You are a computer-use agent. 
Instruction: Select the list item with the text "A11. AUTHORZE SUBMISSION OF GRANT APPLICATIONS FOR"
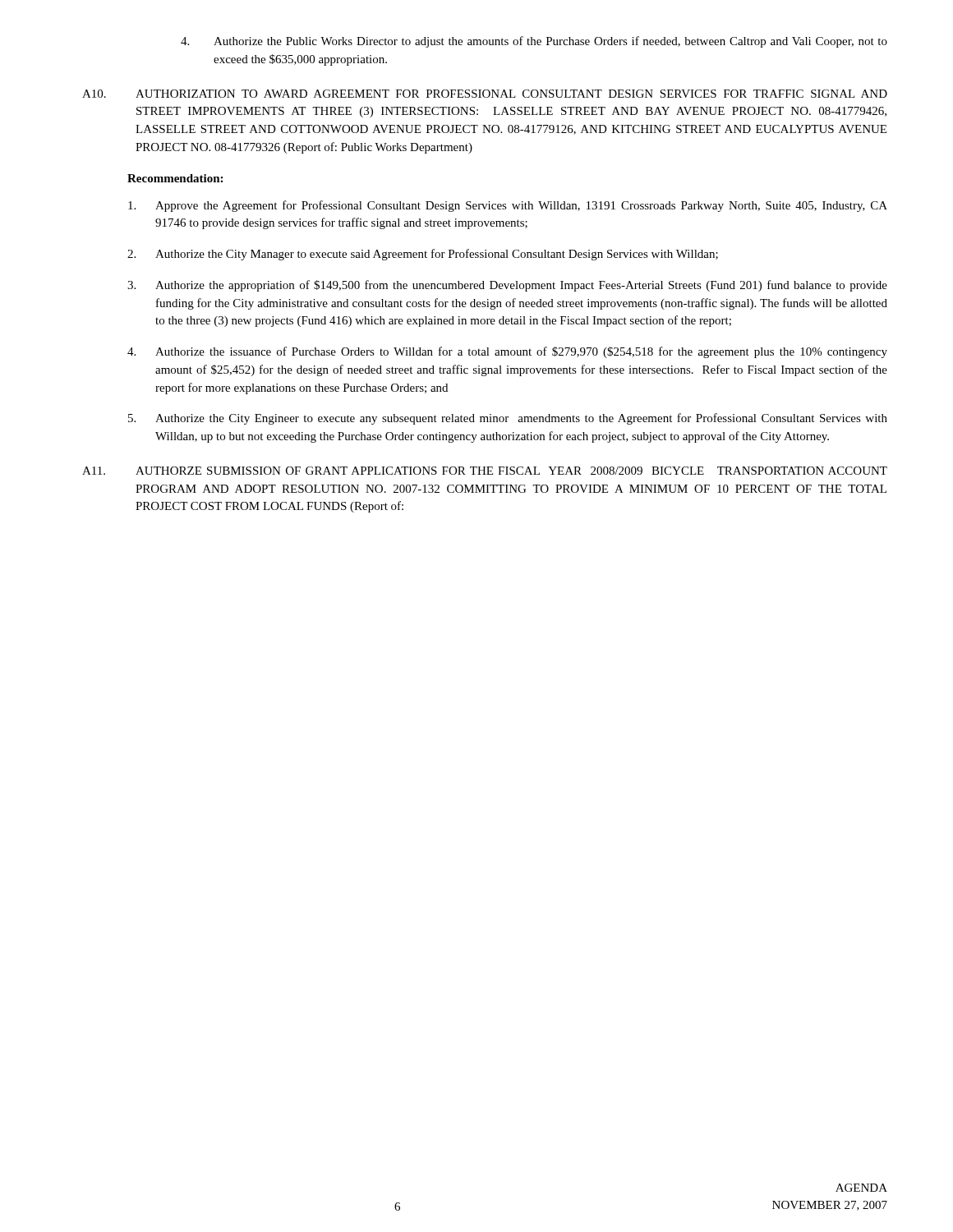click(485, 489)
